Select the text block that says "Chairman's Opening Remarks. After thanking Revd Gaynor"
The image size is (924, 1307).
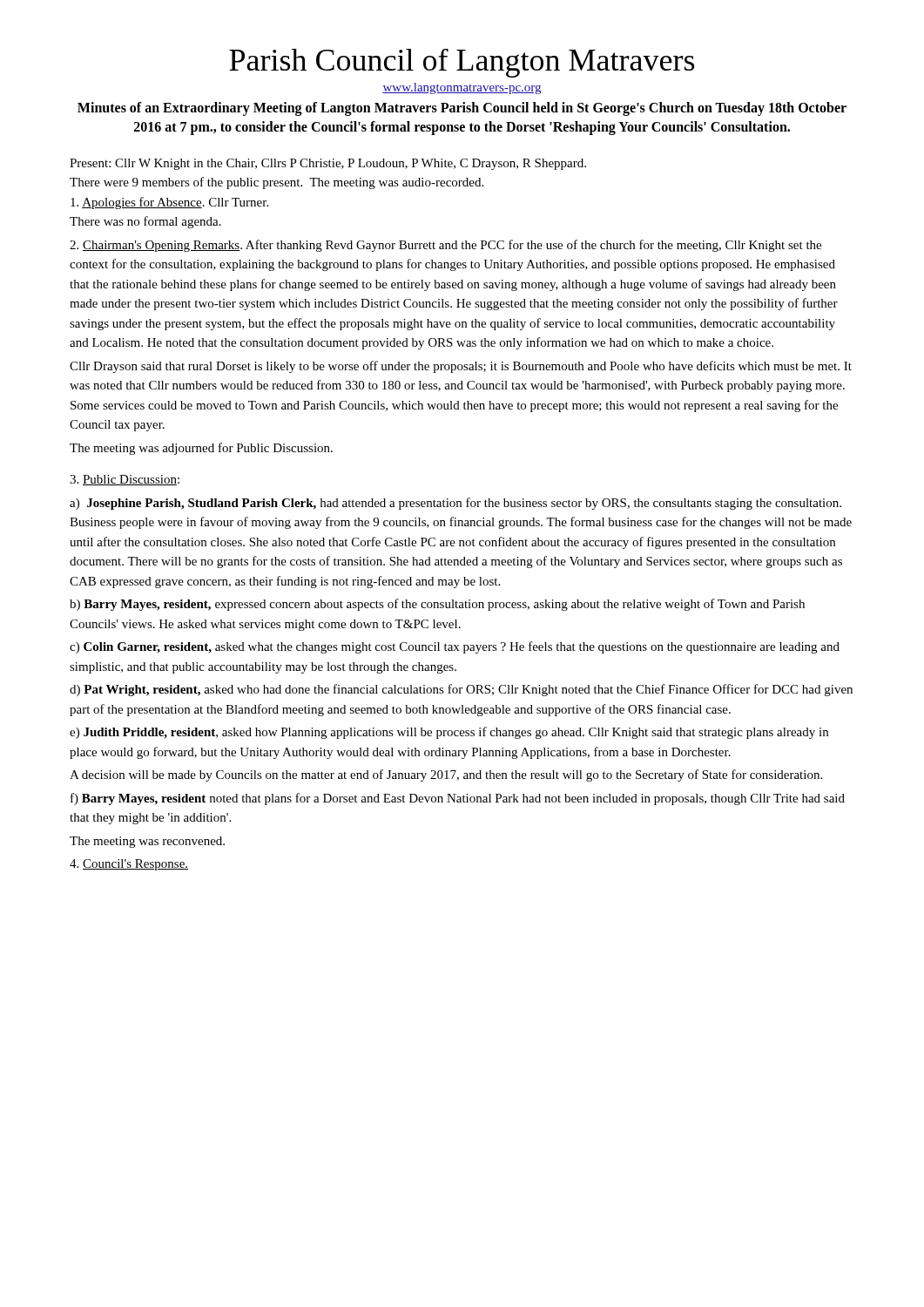(453, 294)
